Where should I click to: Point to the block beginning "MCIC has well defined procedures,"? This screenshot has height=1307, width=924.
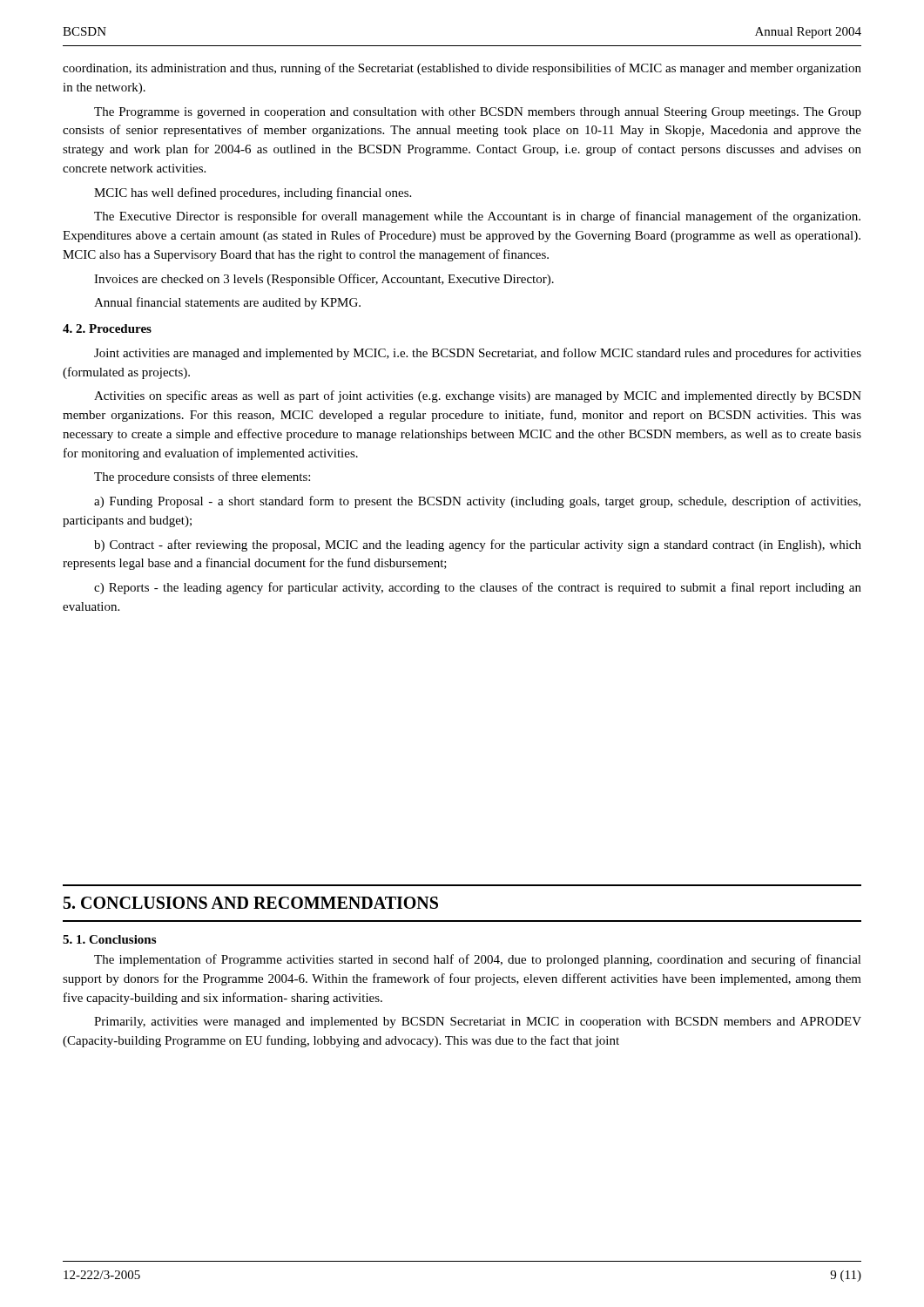253,193
